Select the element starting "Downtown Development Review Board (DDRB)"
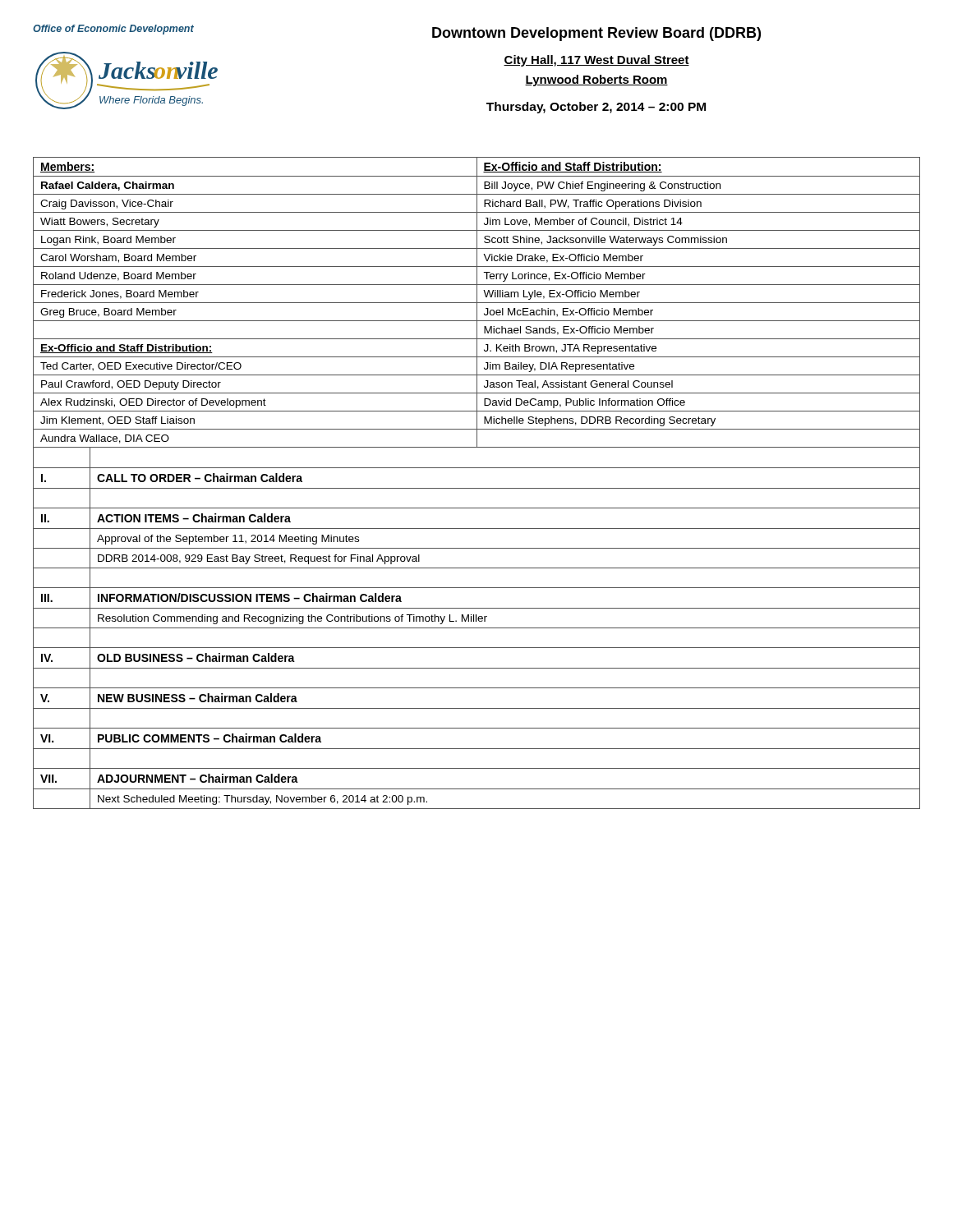Screen dimensions: 1232x953 click(x=596, y=33)
